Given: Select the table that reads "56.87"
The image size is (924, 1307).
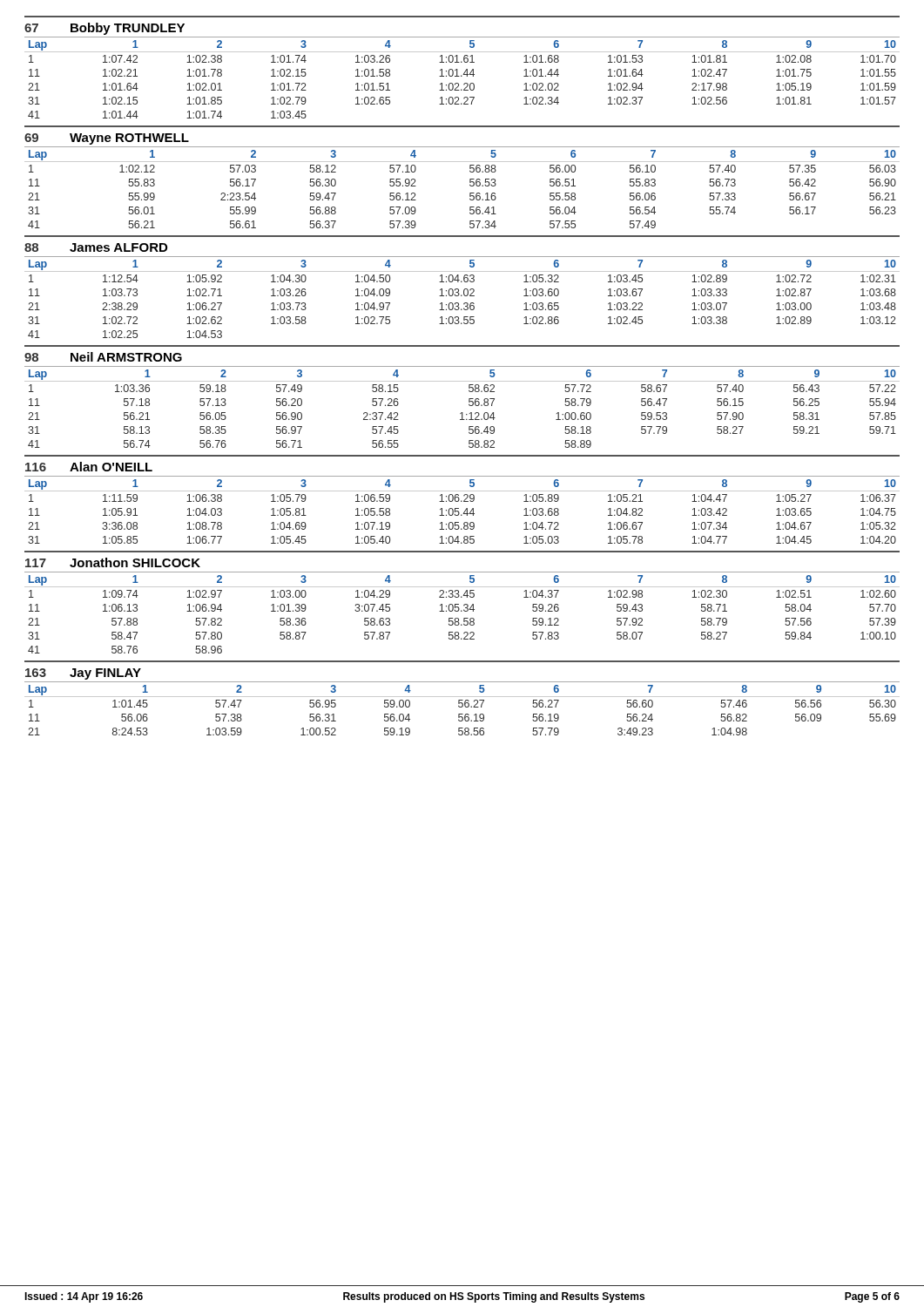Looking at the screenshot, I should pyautogui.click(x=462, y=409).
